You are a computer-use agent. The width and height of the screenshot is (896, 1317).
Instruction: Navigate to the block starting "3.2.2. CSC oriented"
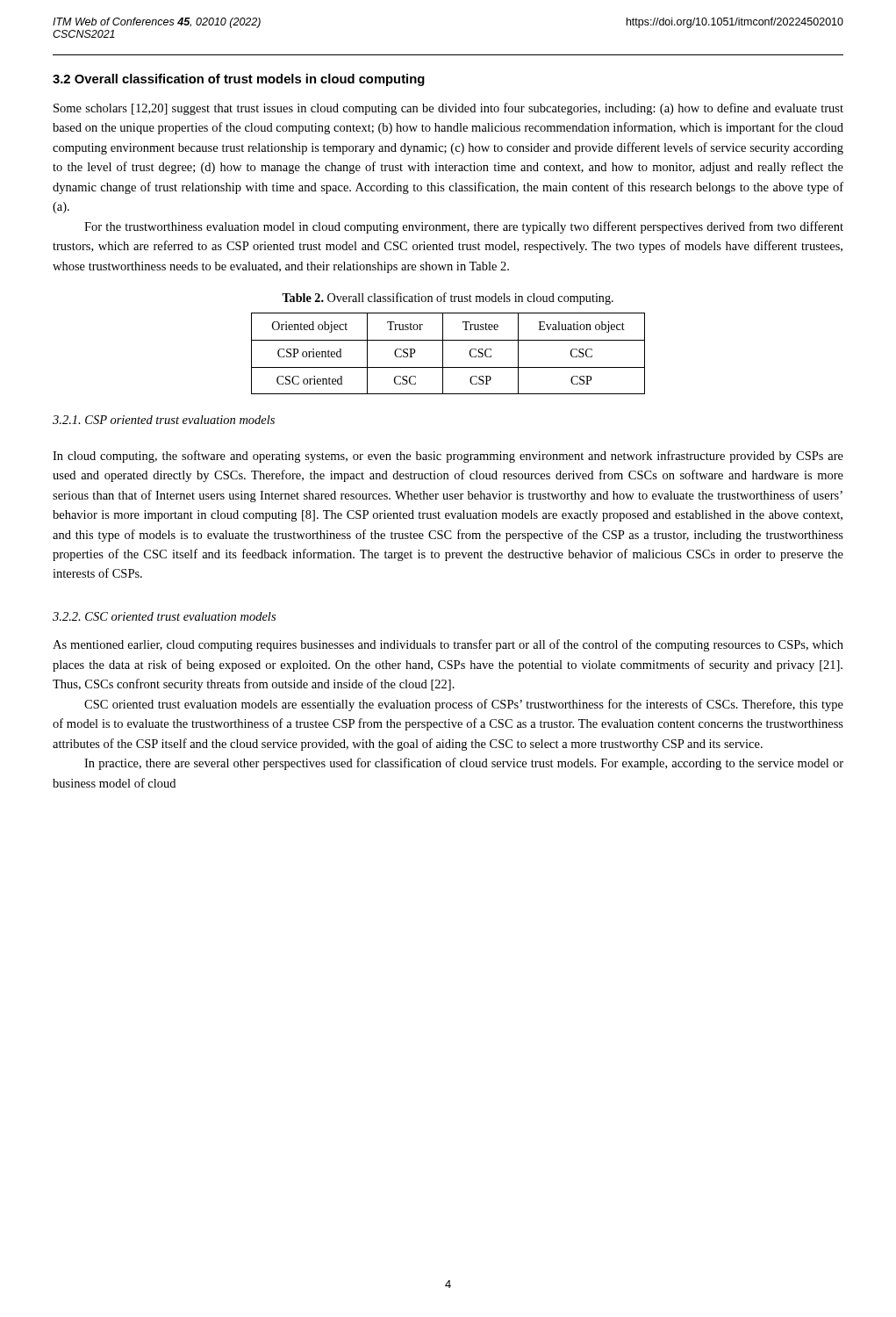point(164,616)
